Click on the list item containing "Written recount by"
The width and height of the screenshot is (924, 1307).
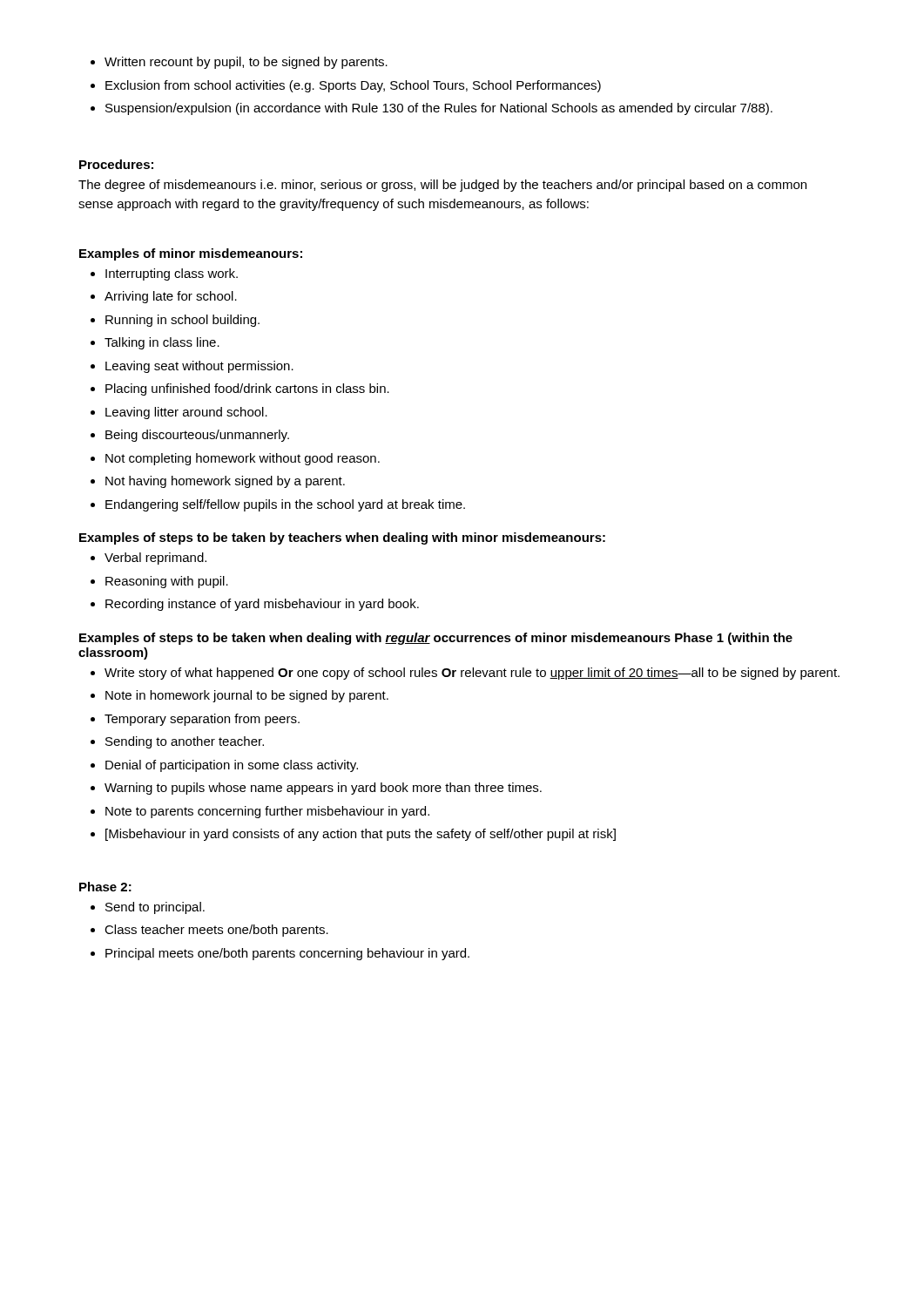pyautogui.click(x=462, y=85)
